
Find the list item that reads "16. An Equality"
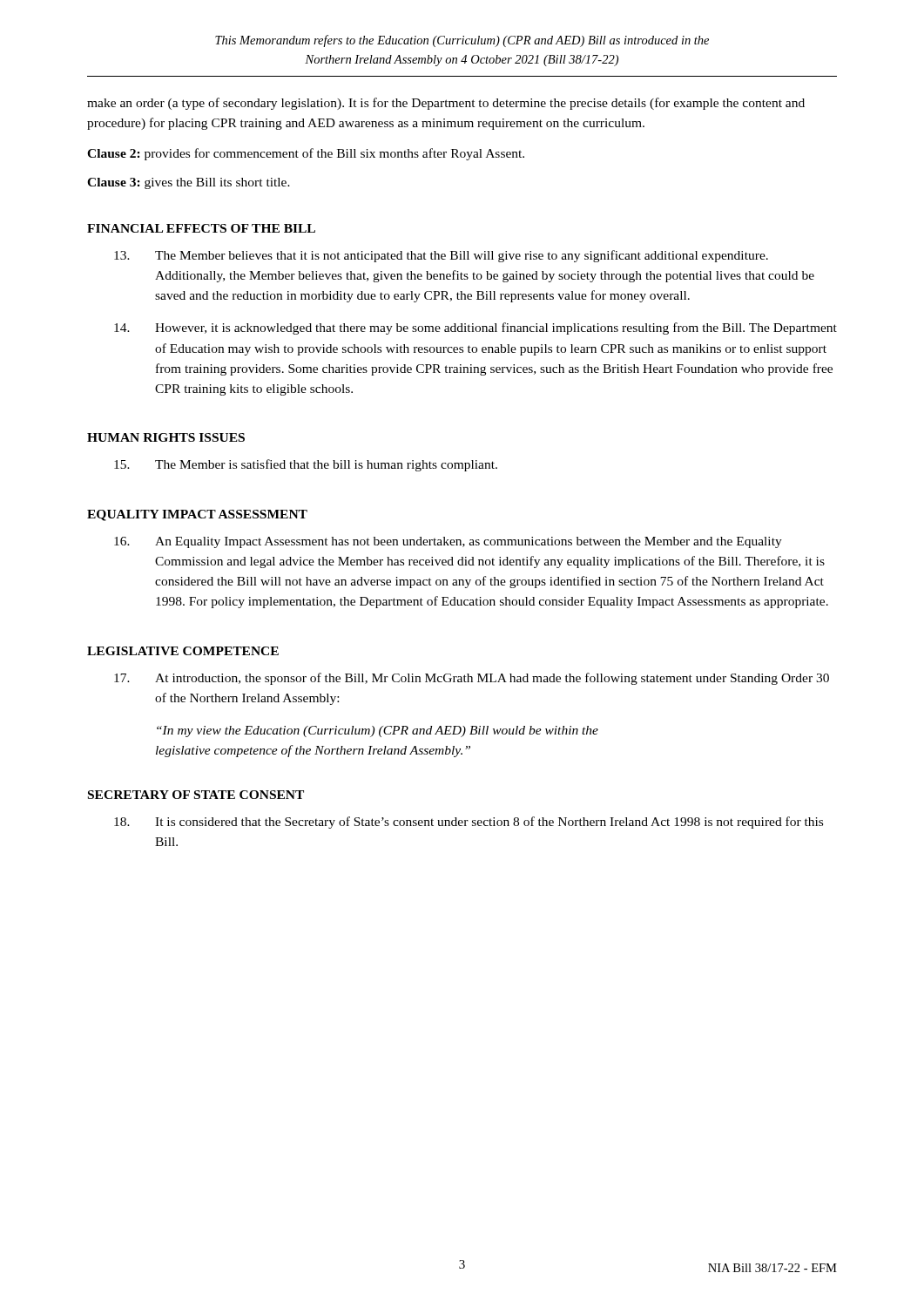click(462, 571)
